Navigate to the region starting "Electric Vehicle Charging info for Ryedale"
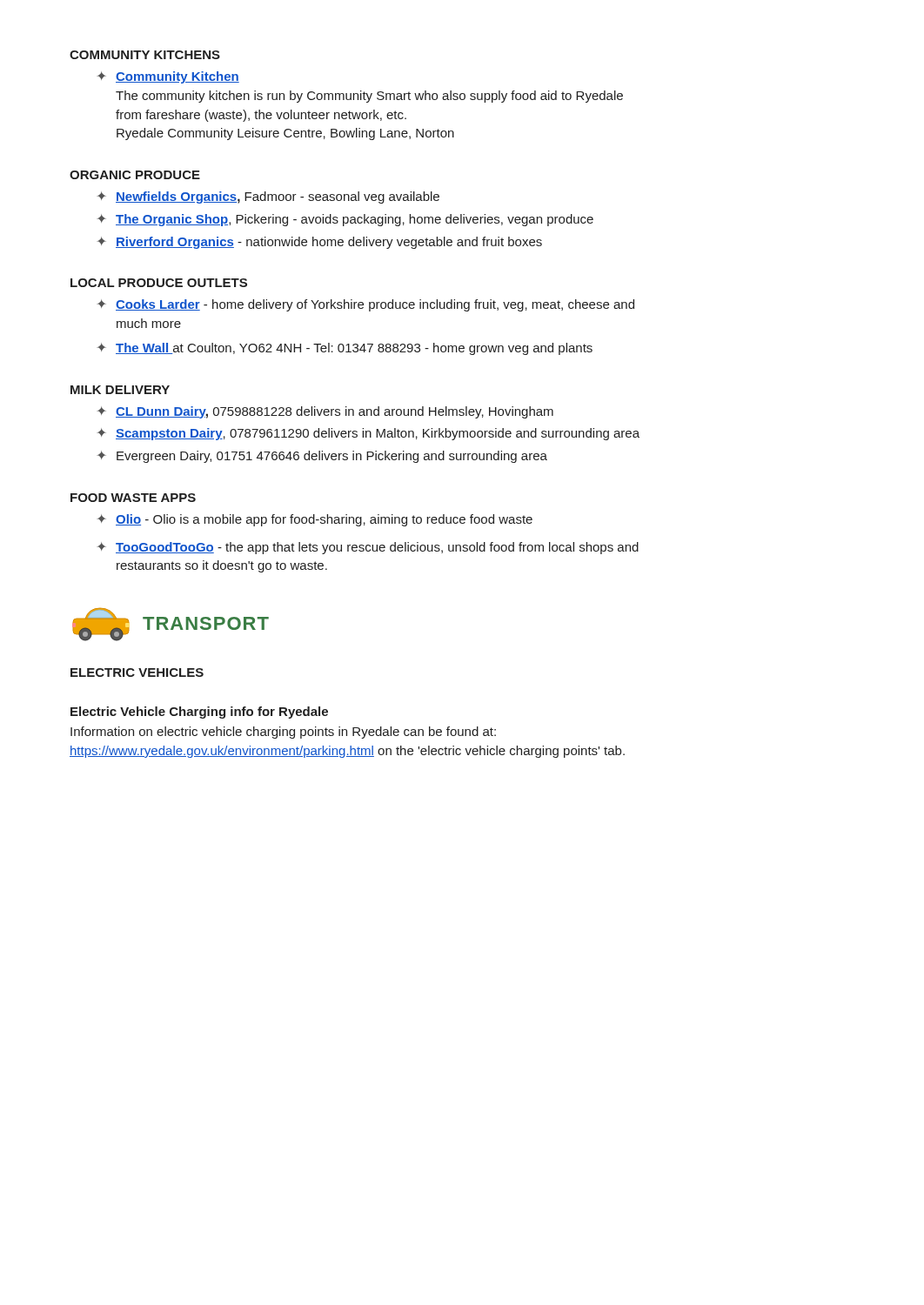Image resolution: width=924 pixels, height=1305 pixels. [199, 711]
